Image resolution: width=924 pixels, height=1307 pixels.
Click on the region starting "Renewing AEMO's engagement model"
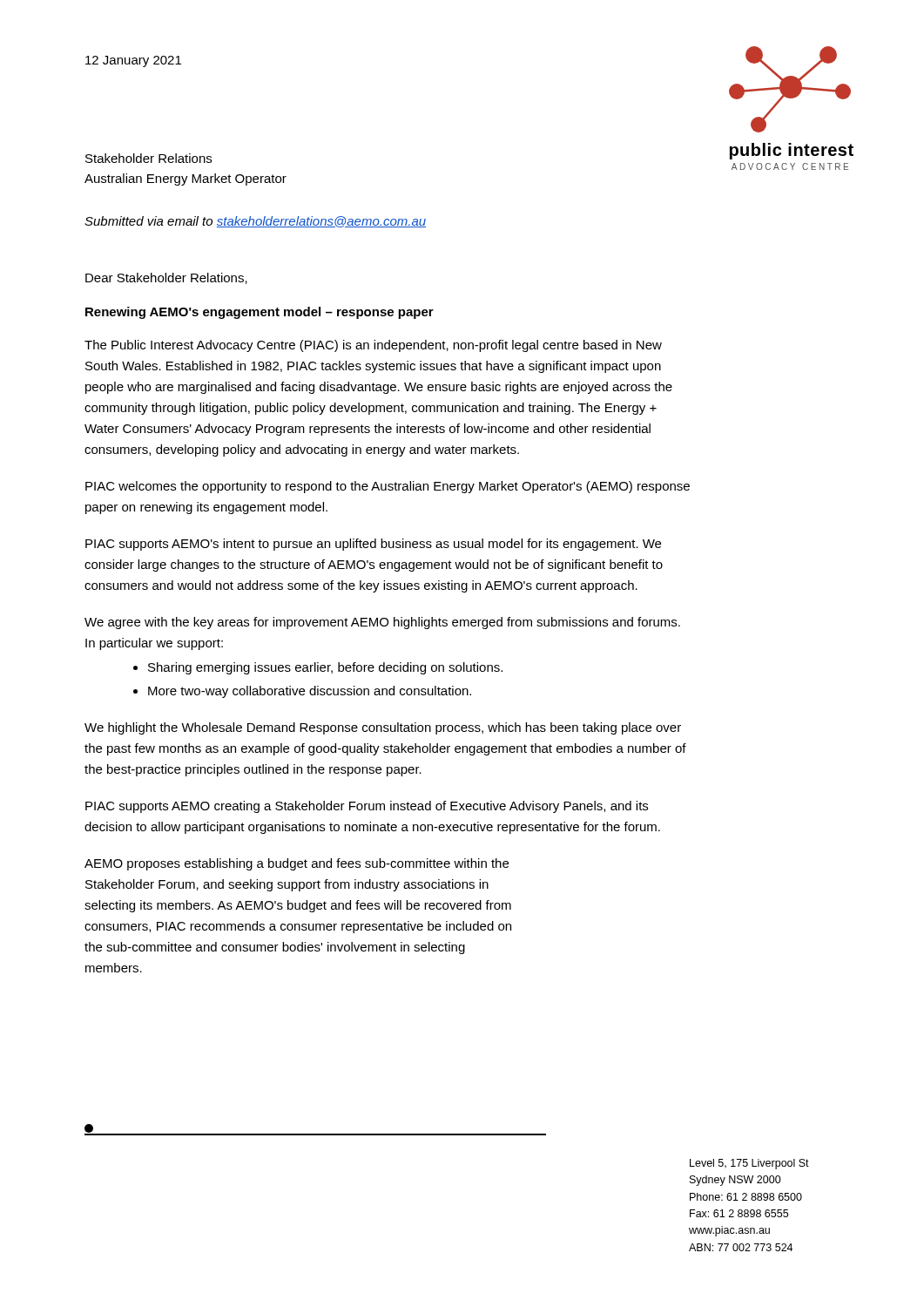pyautogui.click(x=259, y=311)
